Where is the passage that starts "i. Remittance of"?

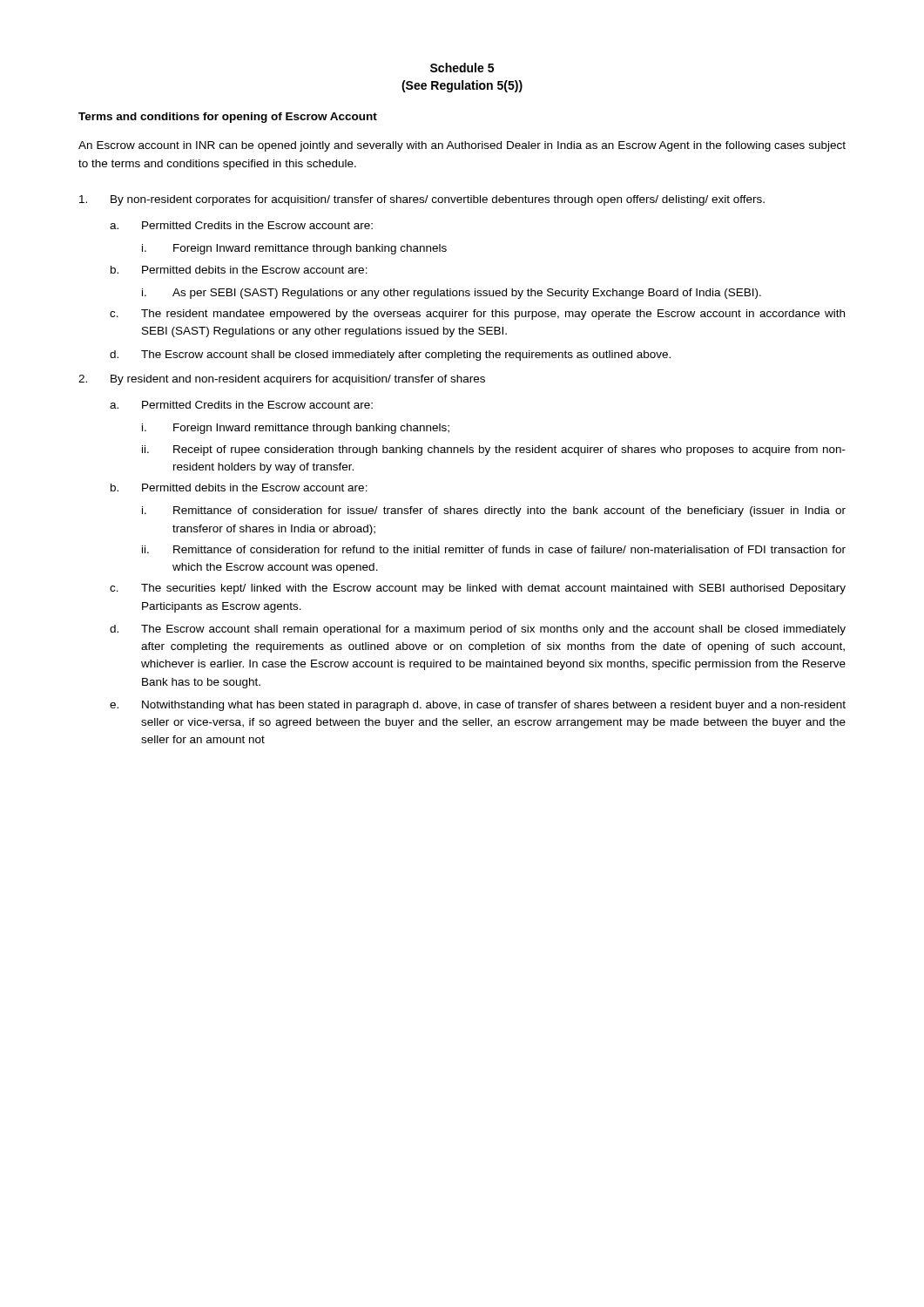click(493, 520)
